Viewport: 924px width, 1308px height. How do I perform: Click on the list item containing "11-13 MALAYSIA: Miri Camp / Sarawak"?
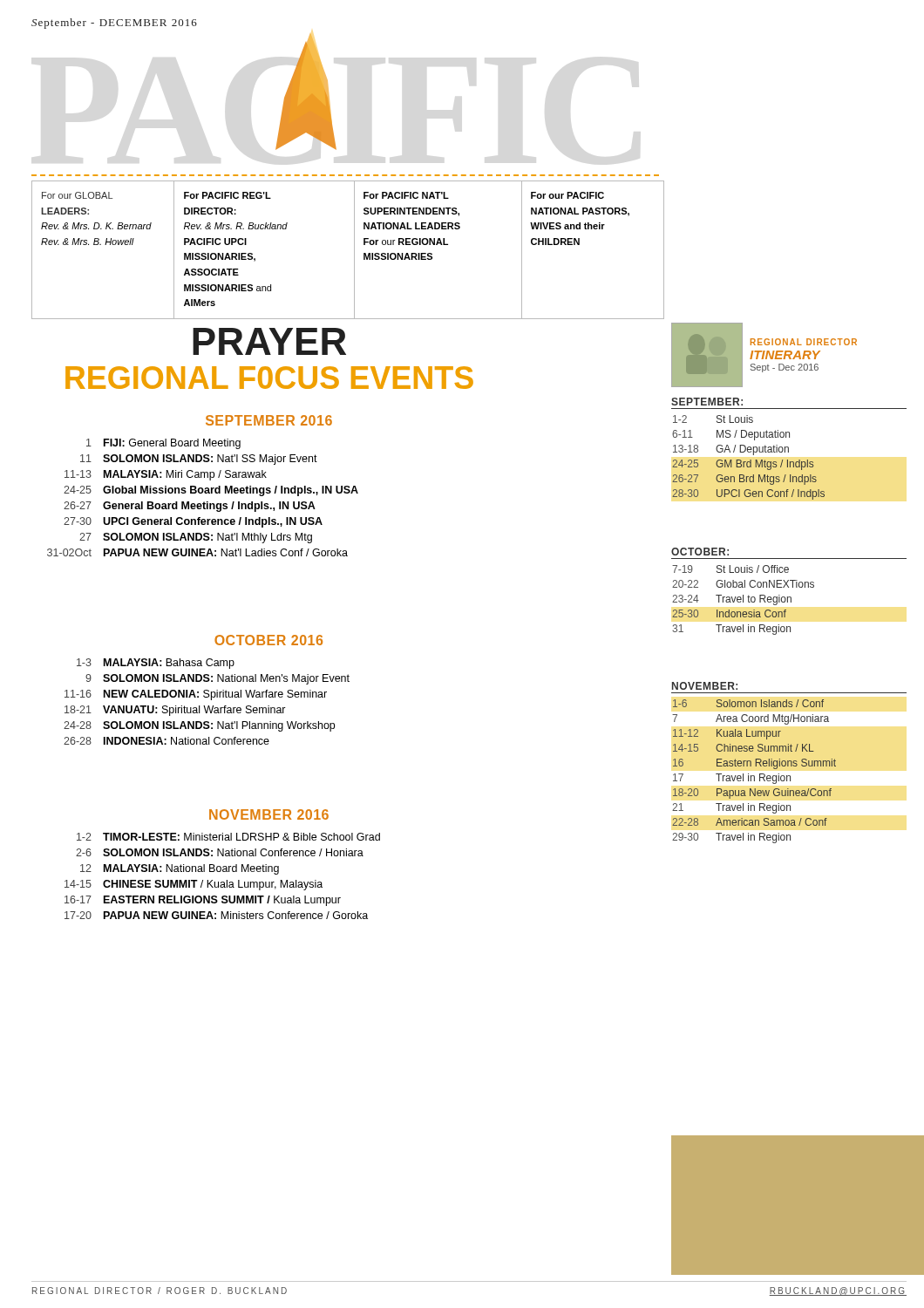pyautogui.click(x=269, y=475)
